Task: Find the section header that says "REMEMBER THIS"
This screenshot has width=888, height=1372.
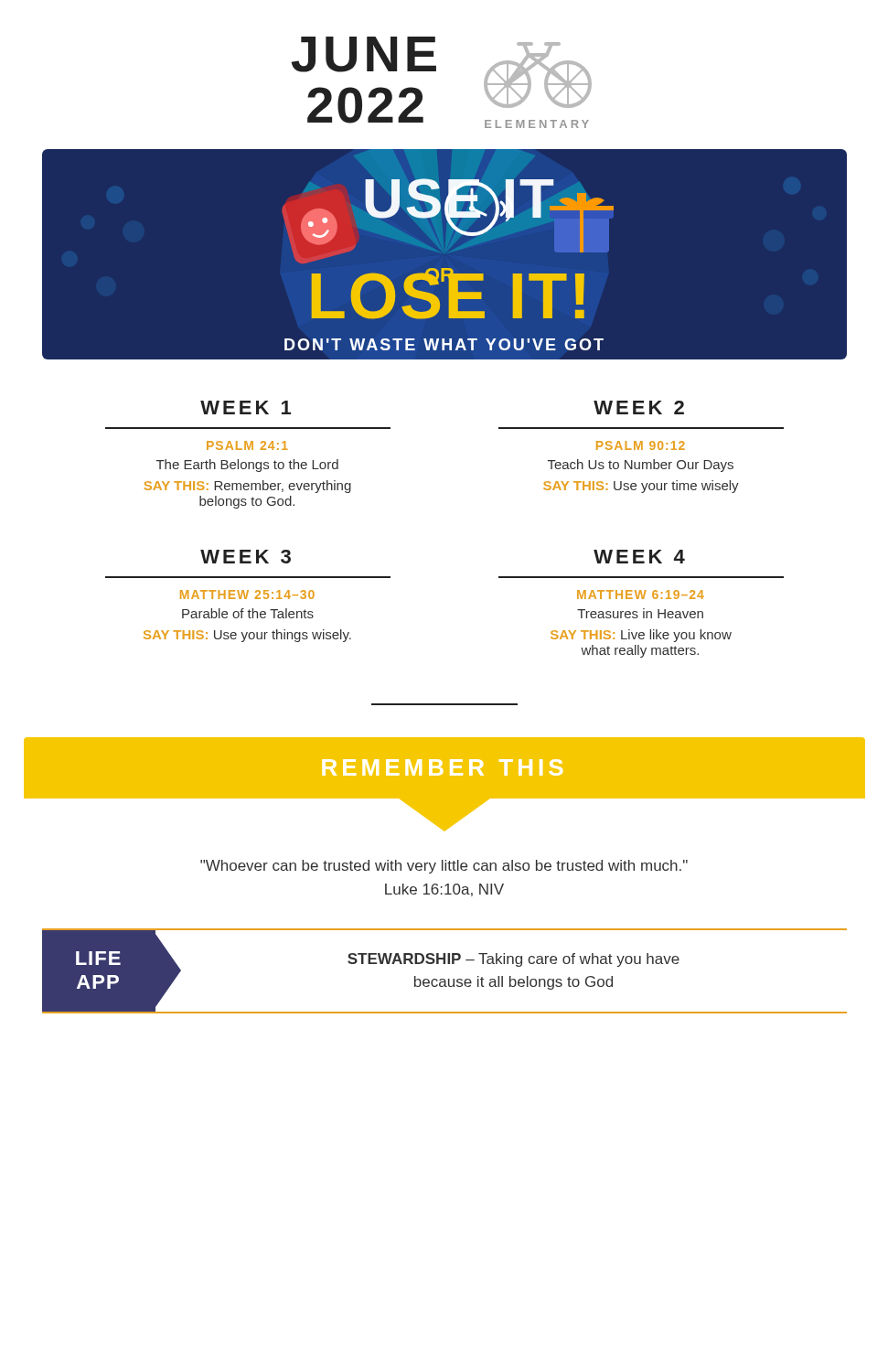Action: 444,768
